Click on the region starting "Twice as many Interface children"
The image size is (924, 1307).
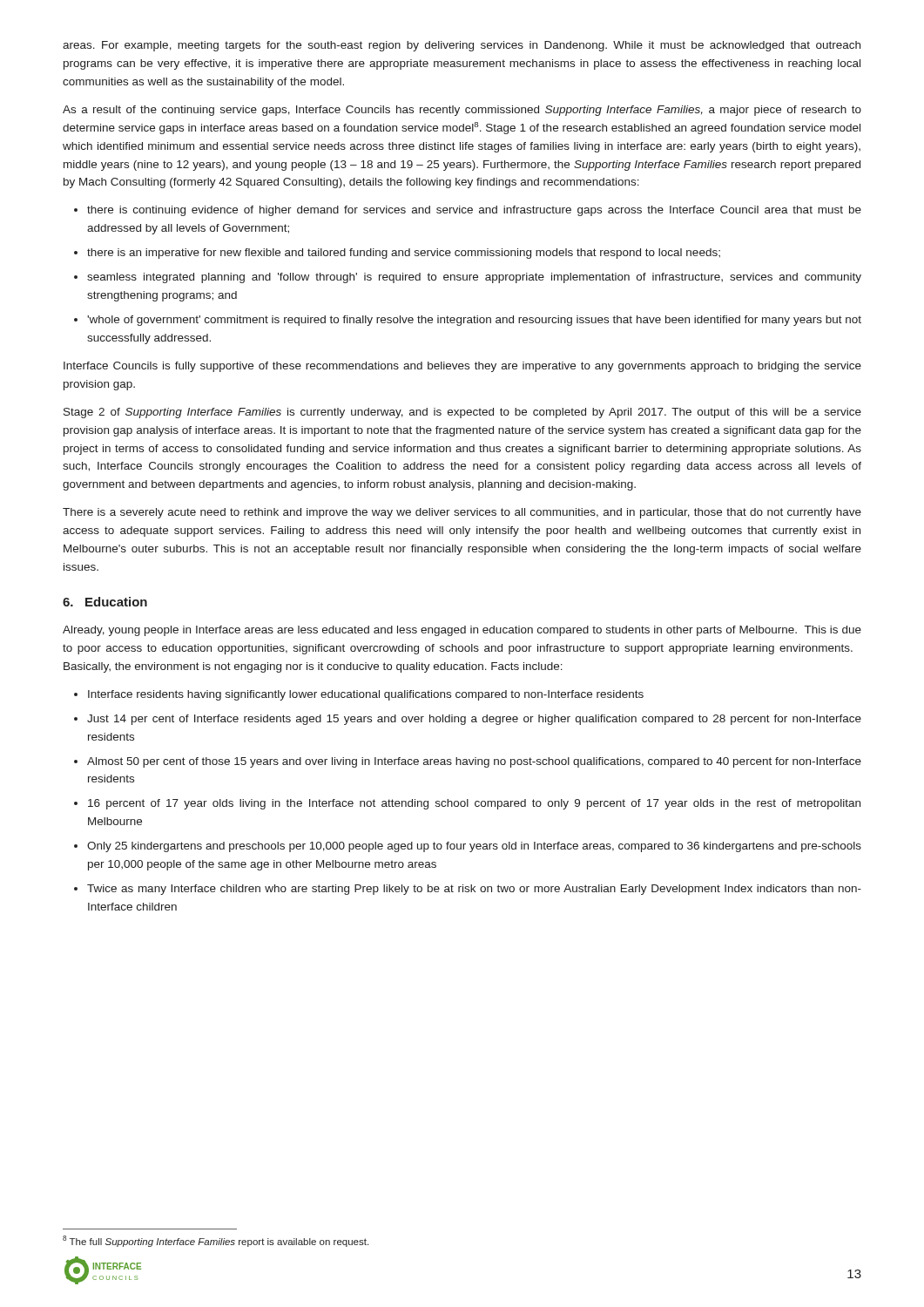point(474,897)
